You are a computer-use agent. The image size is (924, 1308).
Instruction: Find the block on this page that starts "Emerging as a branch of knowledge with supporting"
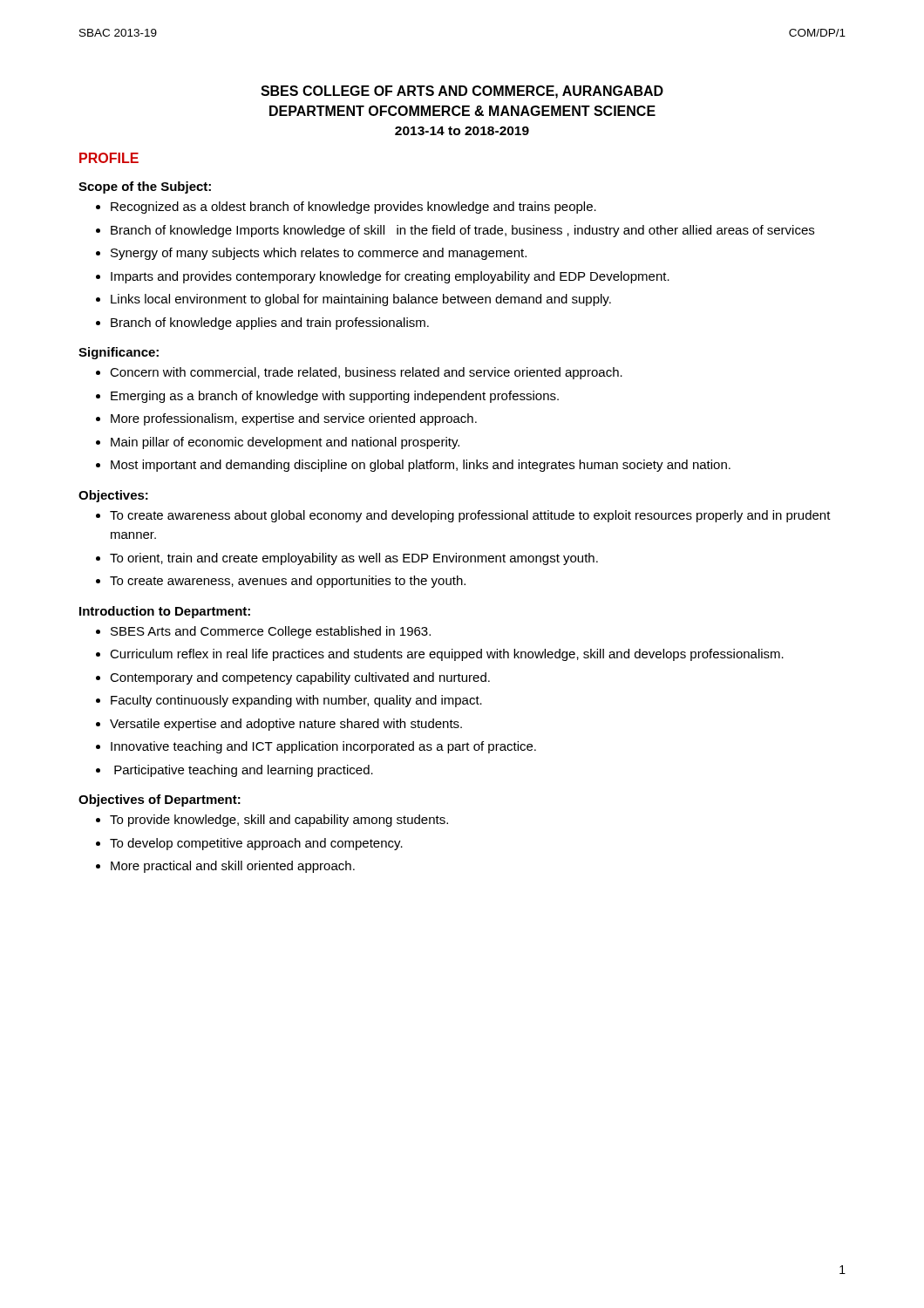click(x=335, y=395)
